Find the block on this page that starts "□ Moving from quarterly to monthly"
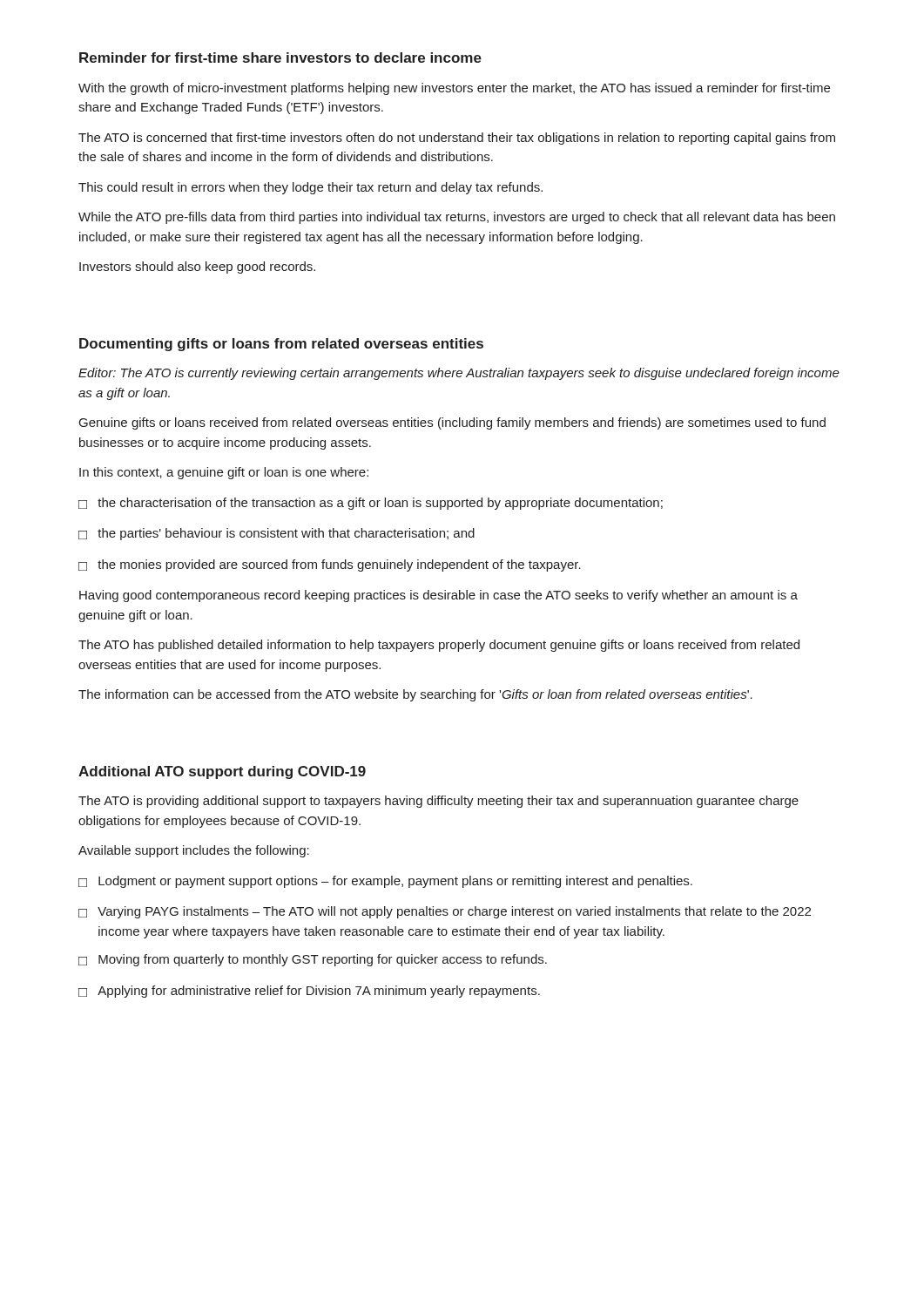 click(462, 961)
